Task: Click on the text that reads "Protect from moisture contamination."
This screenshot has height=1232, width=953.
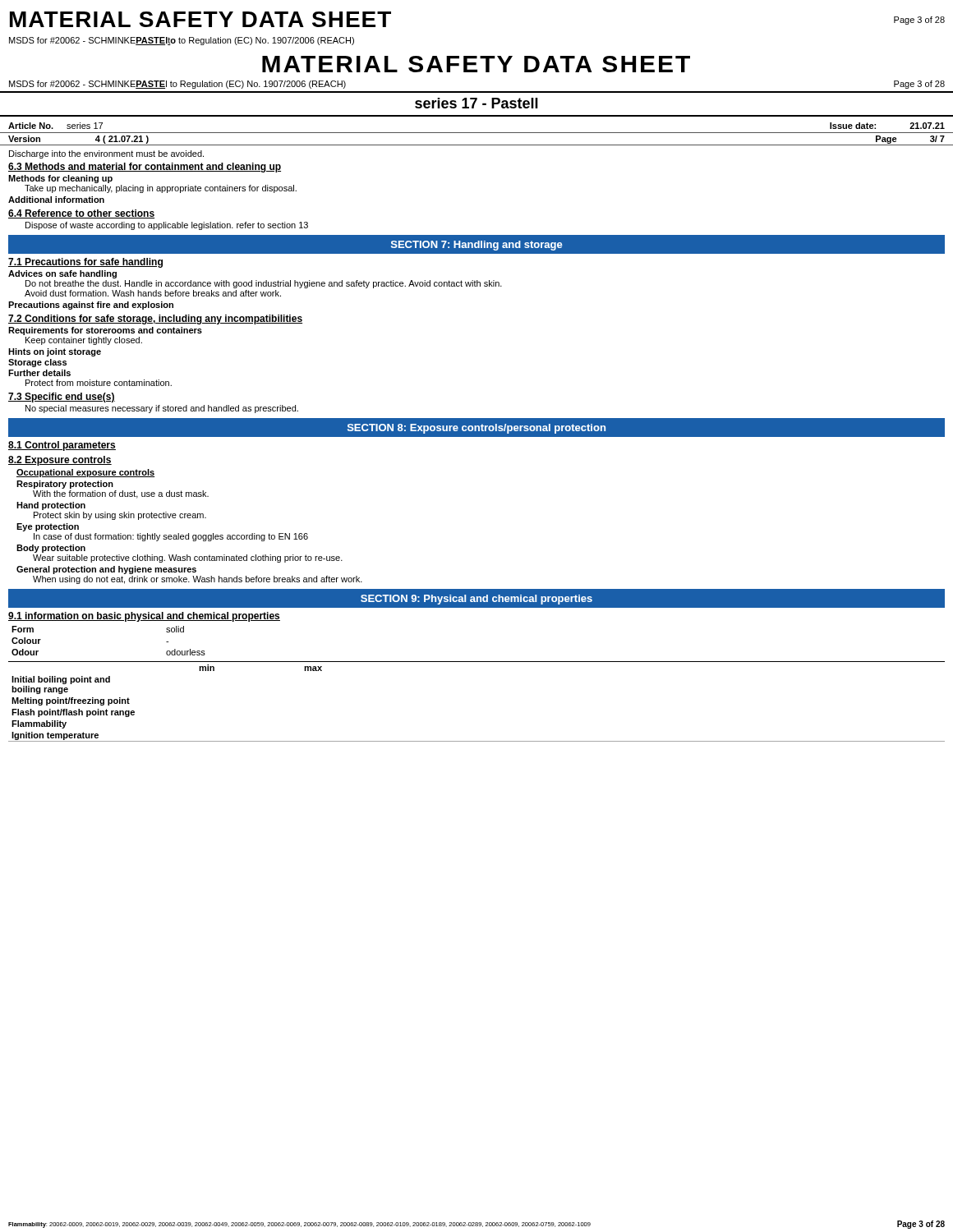Action: point(98,383)
